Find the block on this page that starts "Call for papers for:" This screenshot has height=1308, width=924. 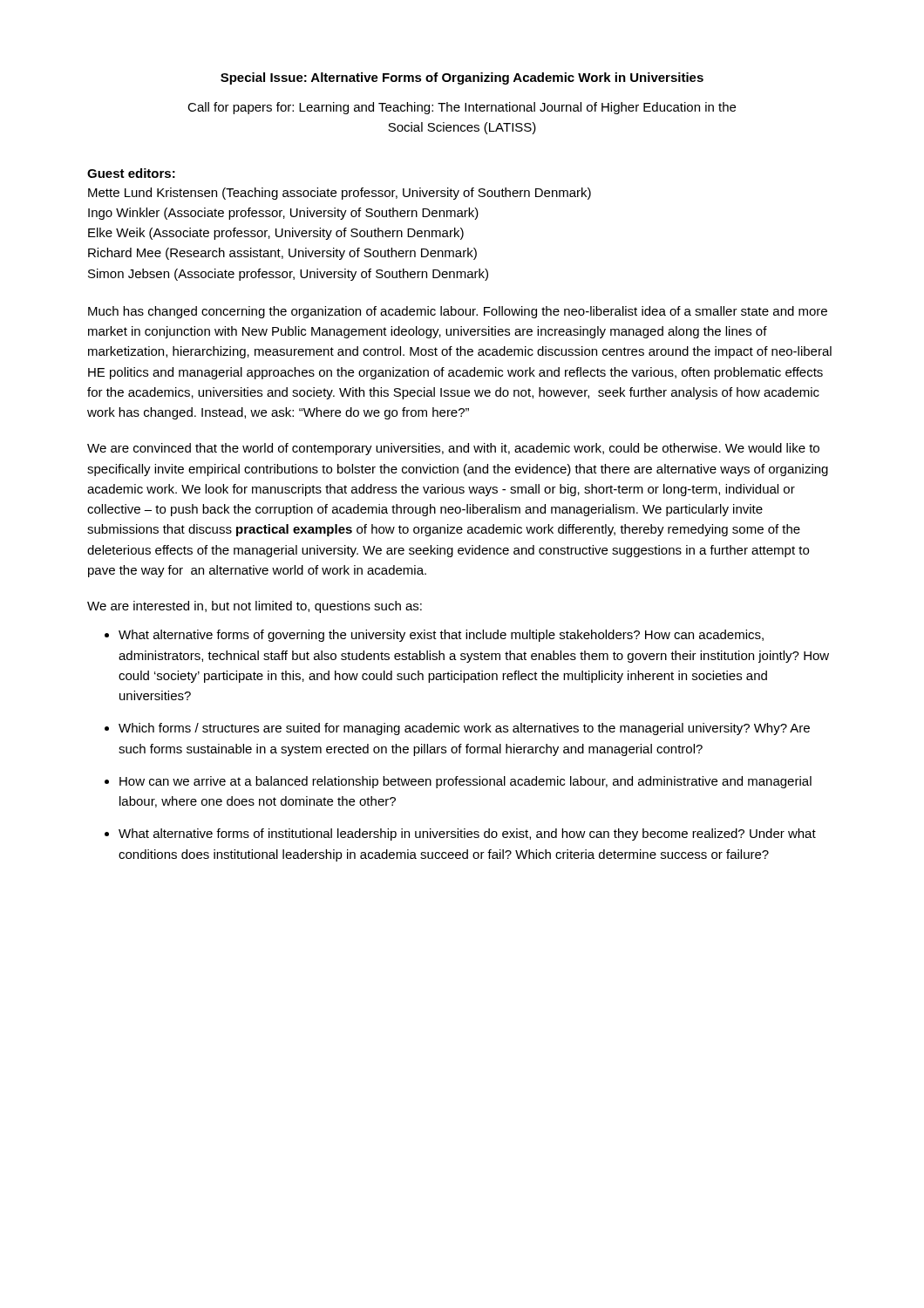pos(462,117)
